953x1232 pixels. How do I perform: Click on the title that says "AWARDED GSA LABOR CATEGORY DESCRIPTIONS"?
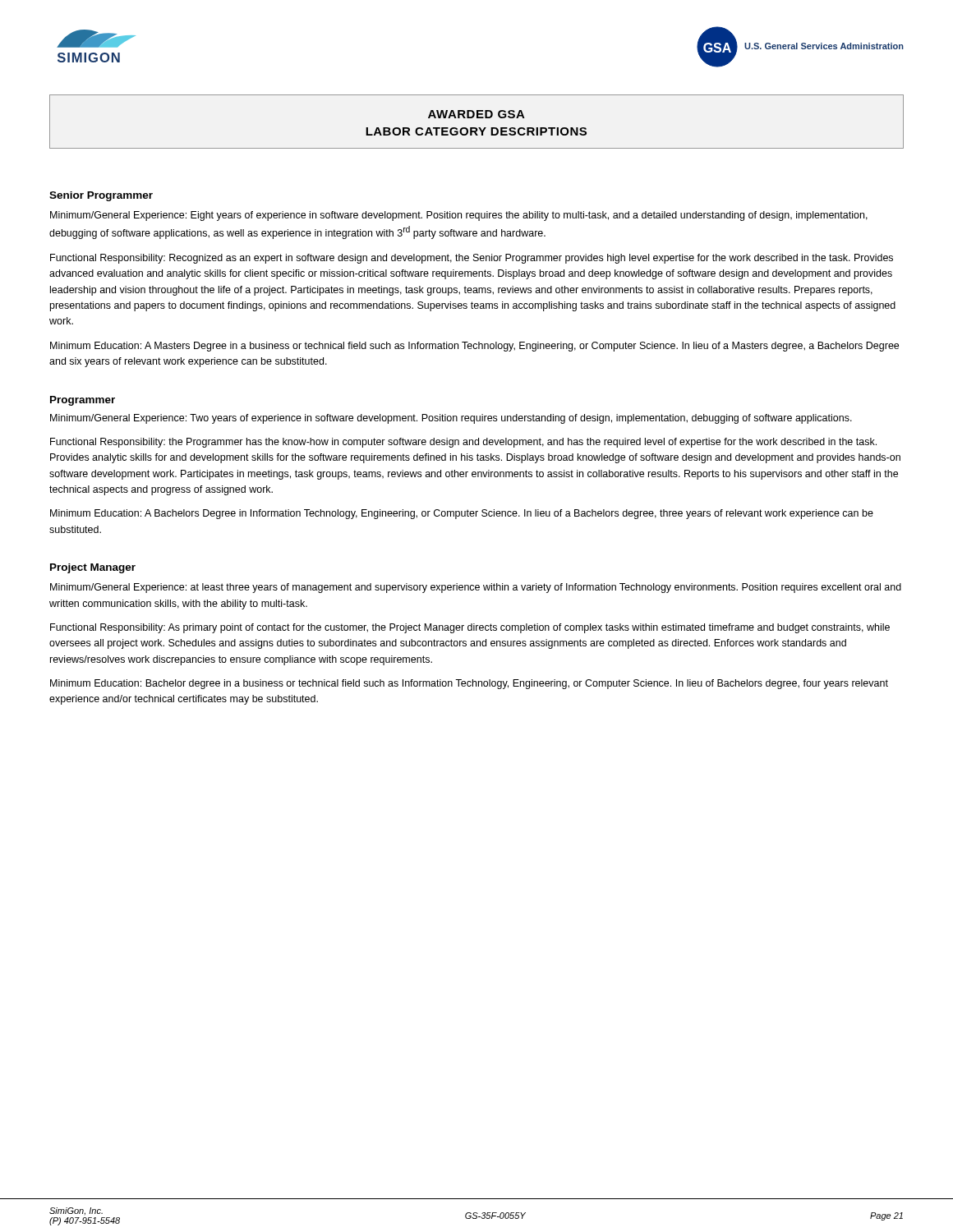(x=476, y=122)
